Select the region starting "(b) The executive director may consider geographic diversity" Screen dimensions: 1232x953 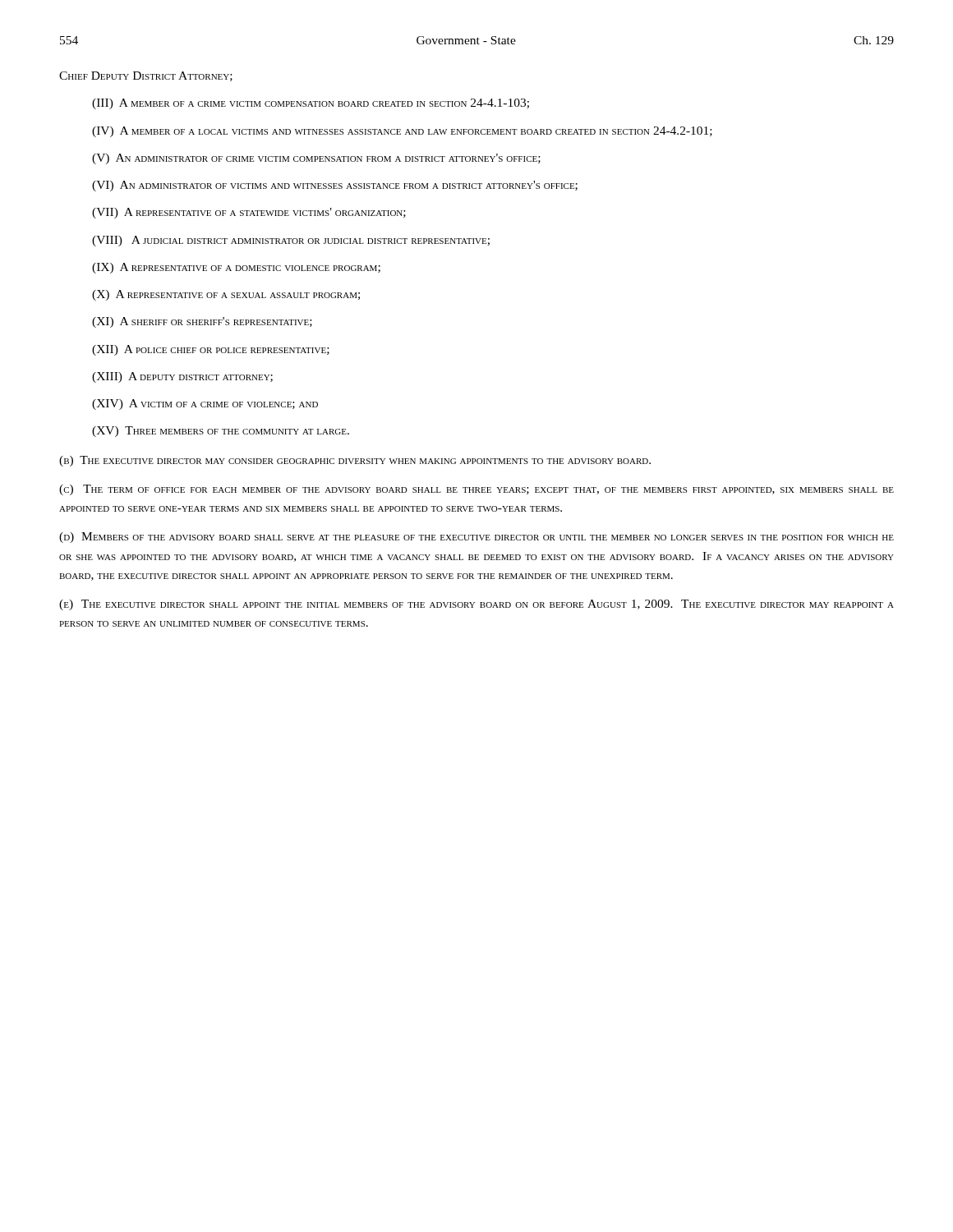click(x=355, y=459)
